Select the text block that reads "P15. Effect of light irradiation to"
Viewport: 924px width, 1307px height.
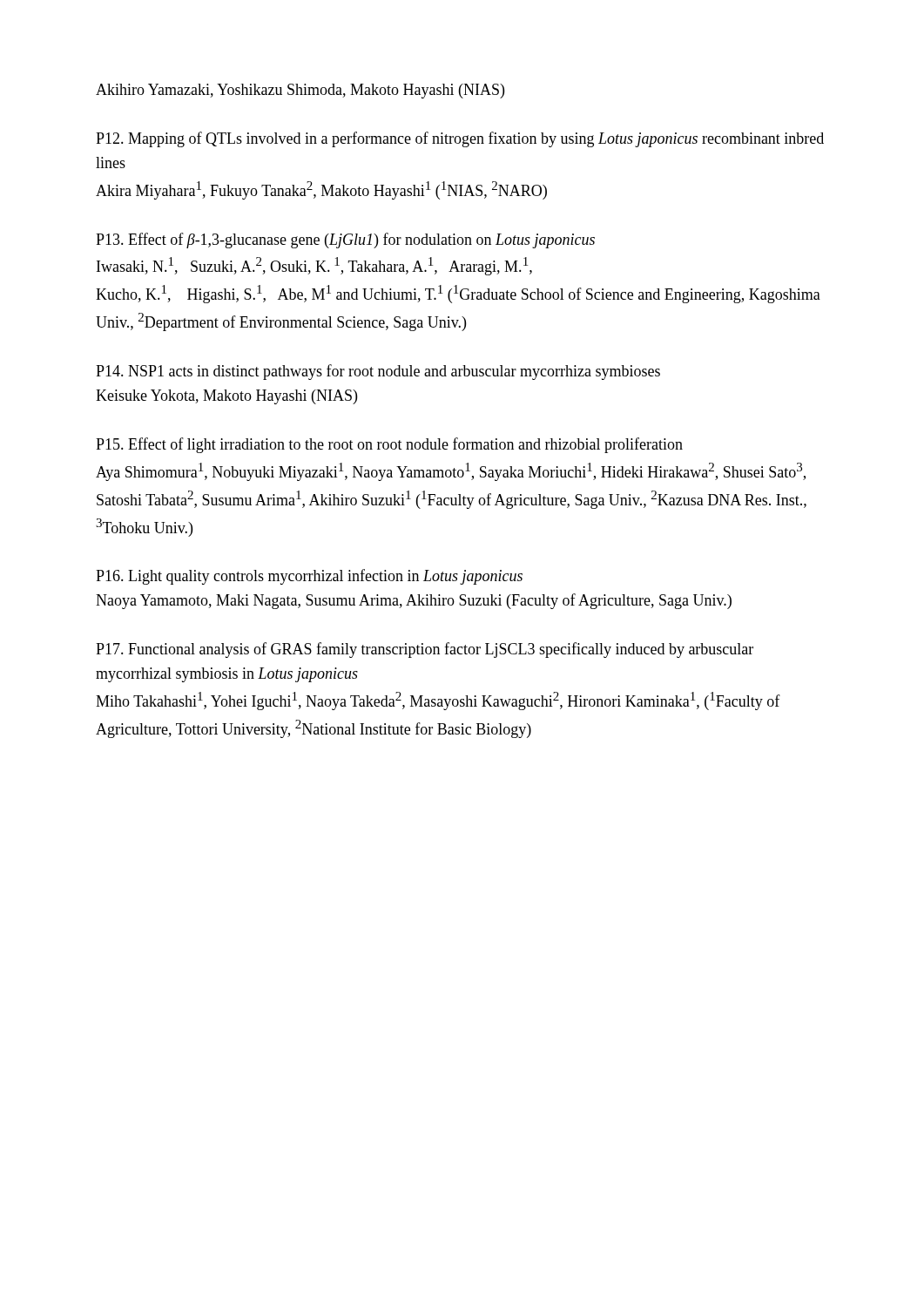[x=462, y=487]
